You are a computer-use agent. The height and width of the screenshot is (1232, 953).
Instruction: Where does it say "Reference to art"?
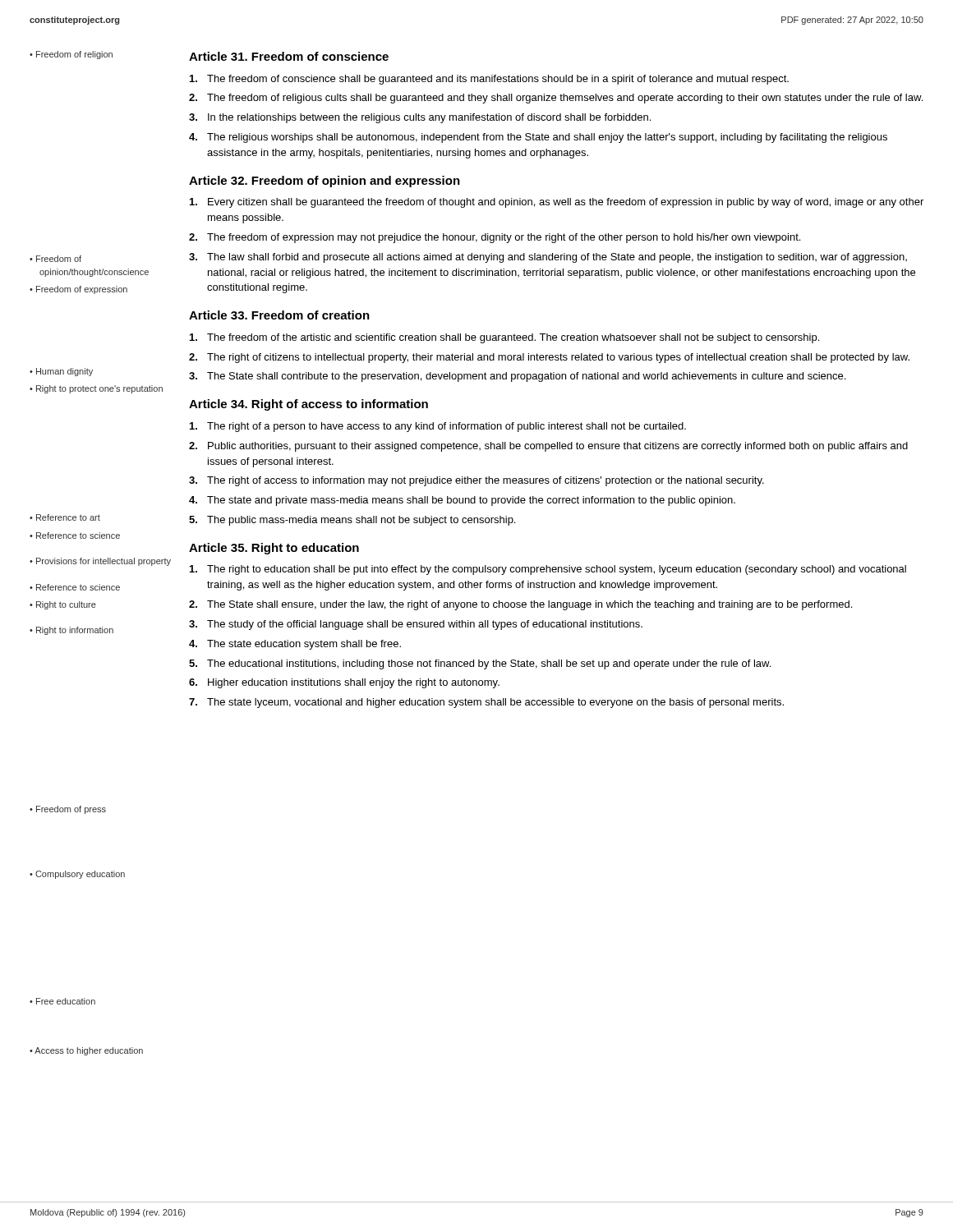click(68, 518)
